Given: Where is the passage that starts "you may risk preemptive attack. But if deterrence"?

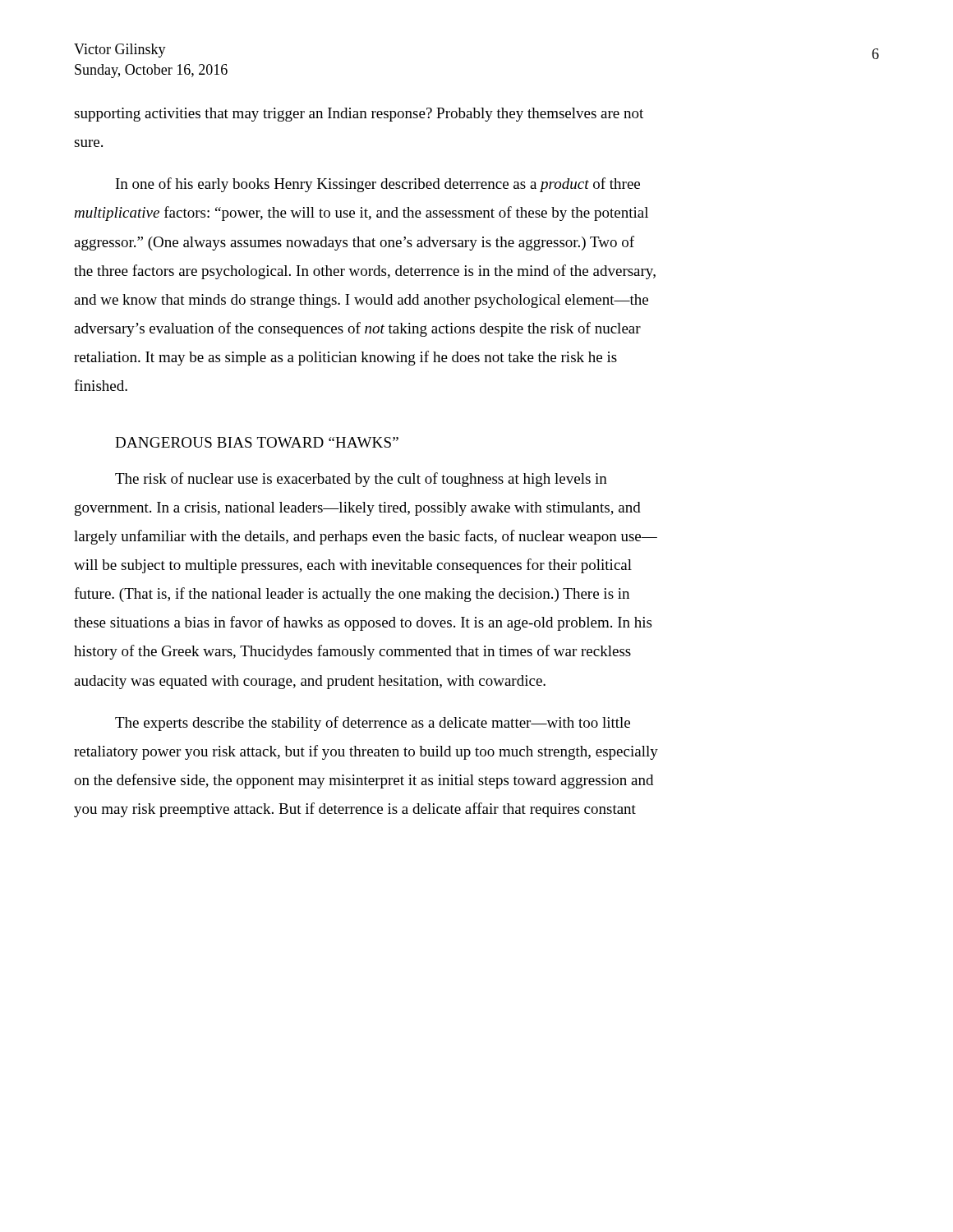Looking at the screenshot, I should click(355, 809).
